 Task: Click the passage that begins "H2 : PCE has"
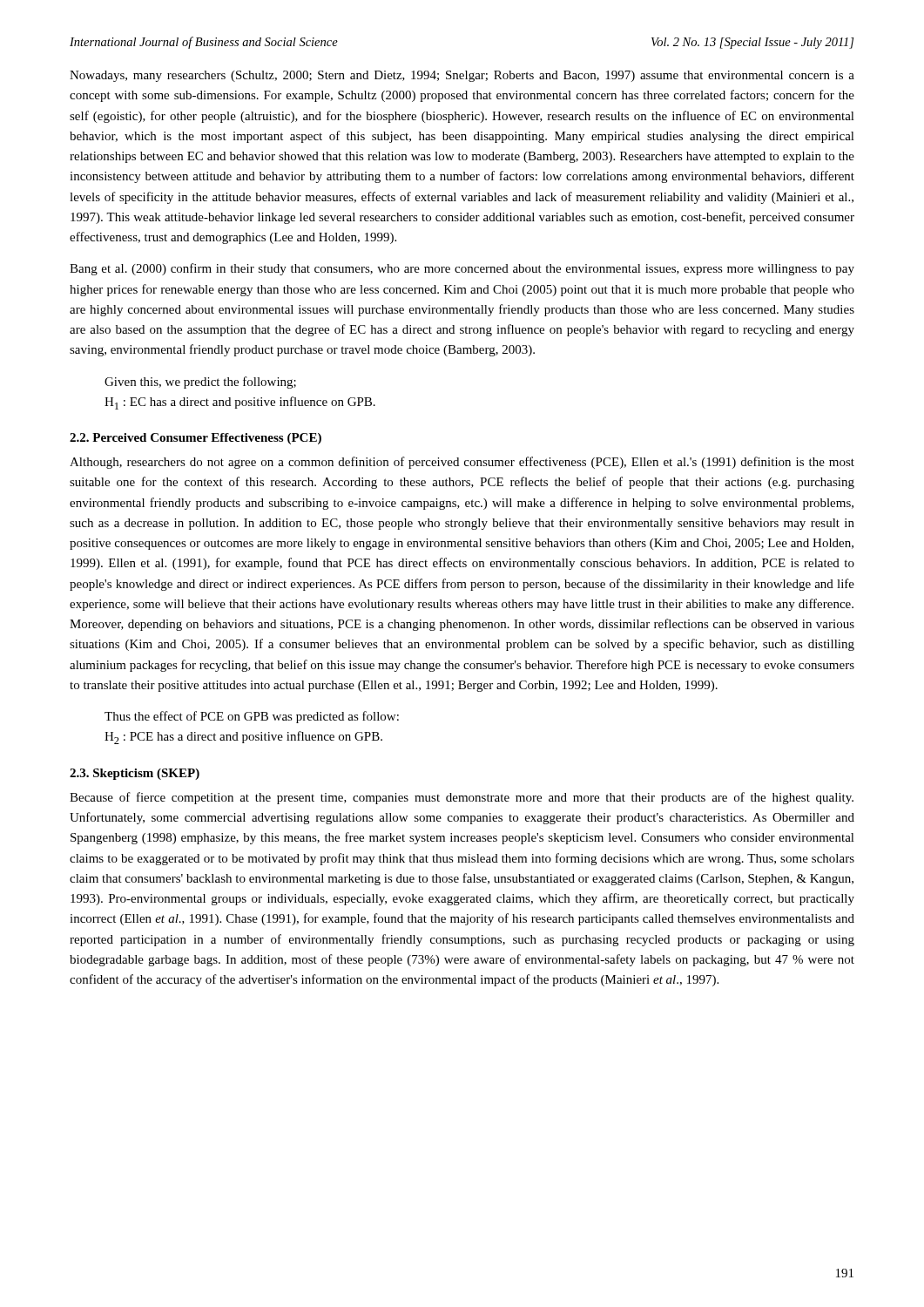click(244, 738)
